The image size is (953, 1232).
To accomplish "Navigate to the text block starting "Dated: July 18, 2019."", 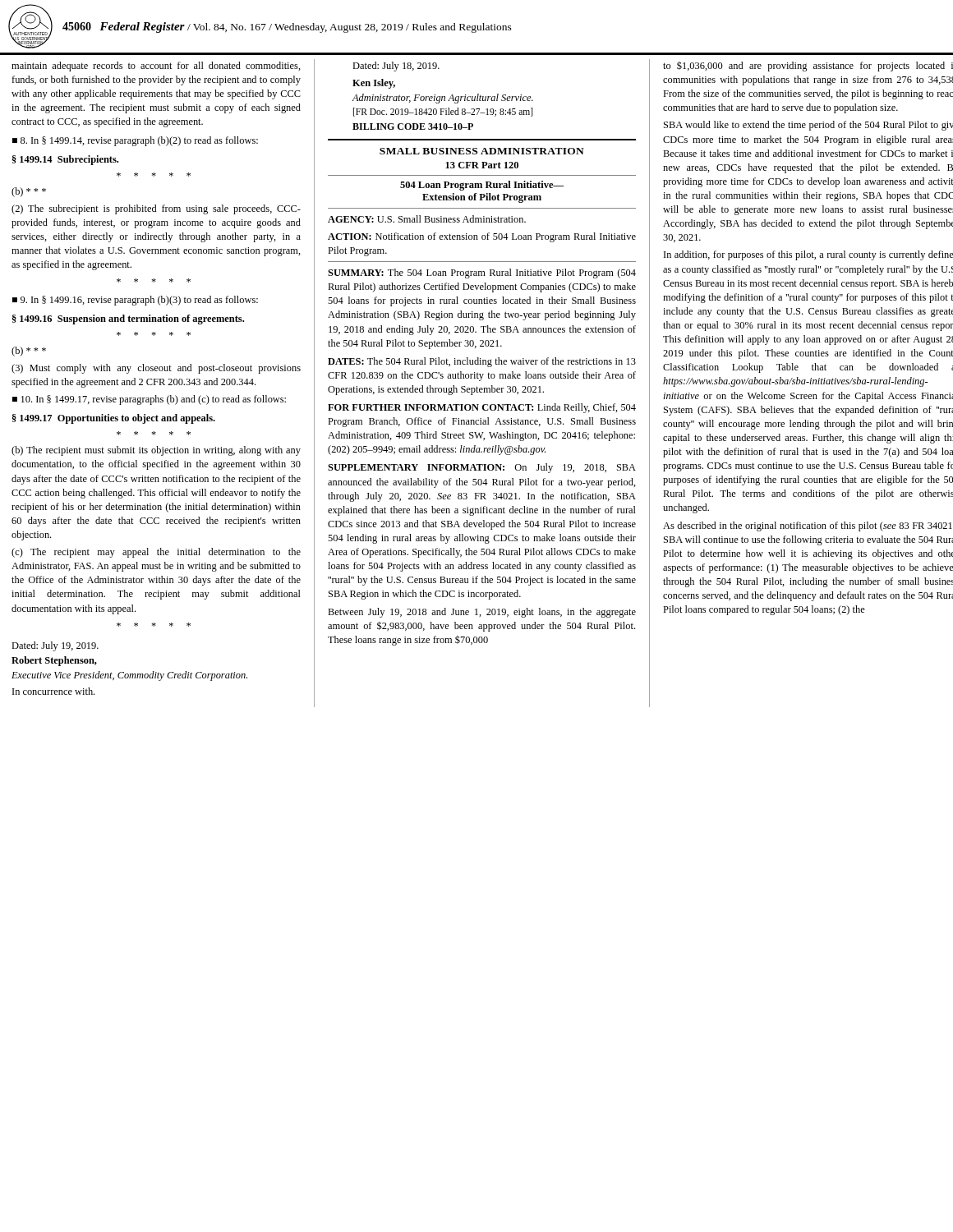I will pyautogui.click(x=494, y=66).
